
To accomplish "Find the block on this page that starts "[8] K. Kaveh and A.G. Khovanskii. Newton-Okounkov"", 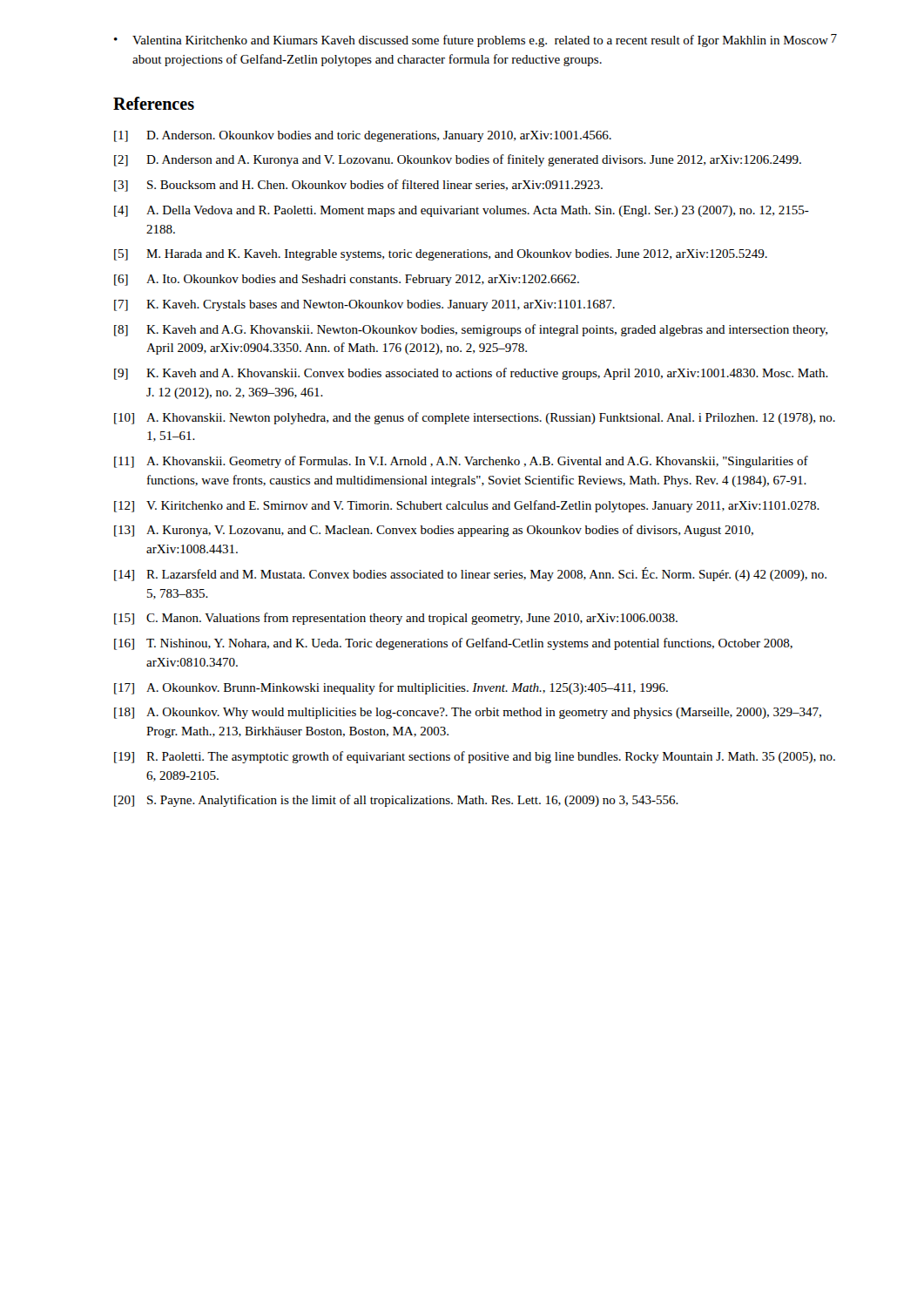I will click(475, 339).
